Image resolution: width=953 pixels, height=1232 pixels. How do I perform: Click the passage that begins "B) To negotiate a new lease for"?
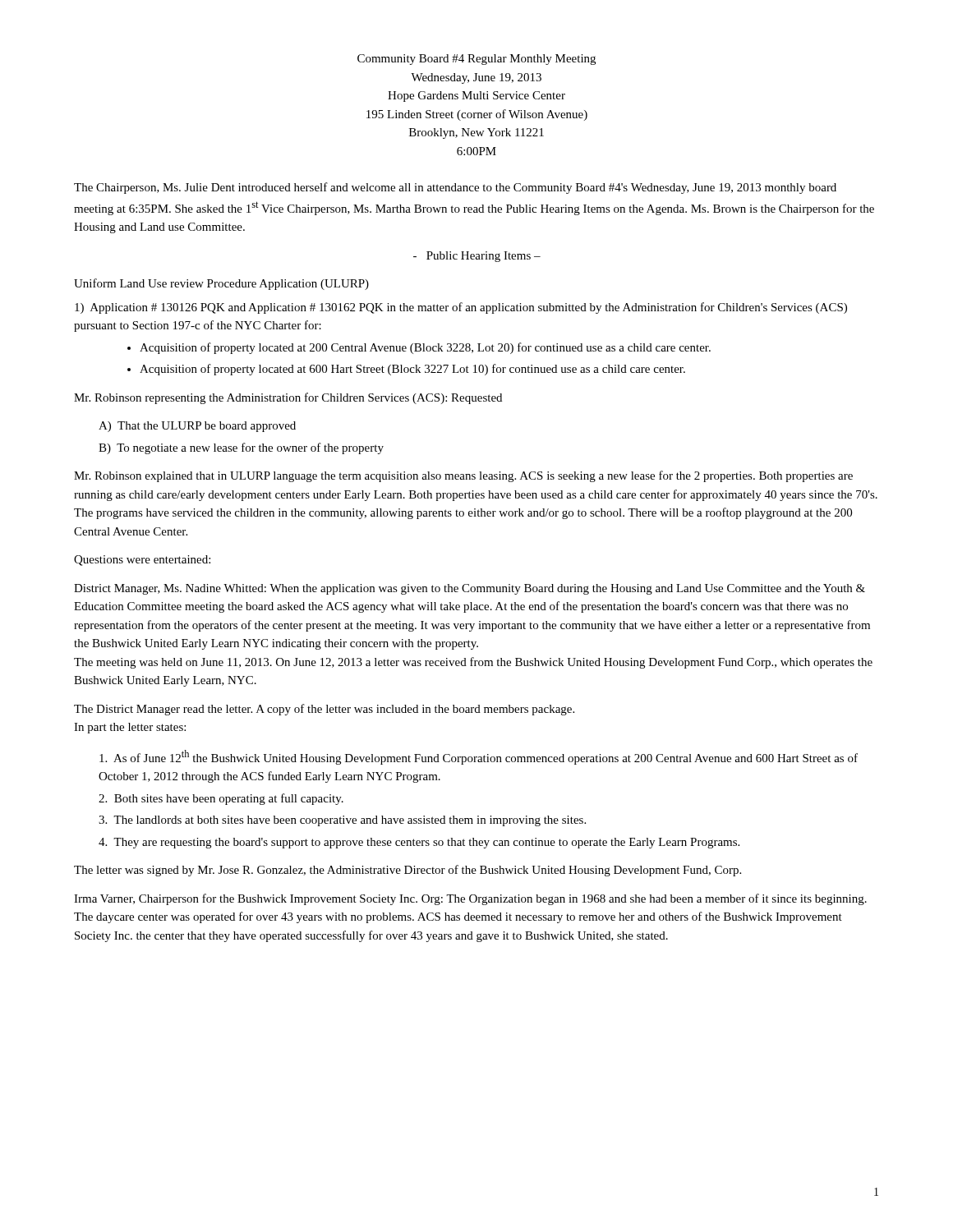click(x=241, y=447)
